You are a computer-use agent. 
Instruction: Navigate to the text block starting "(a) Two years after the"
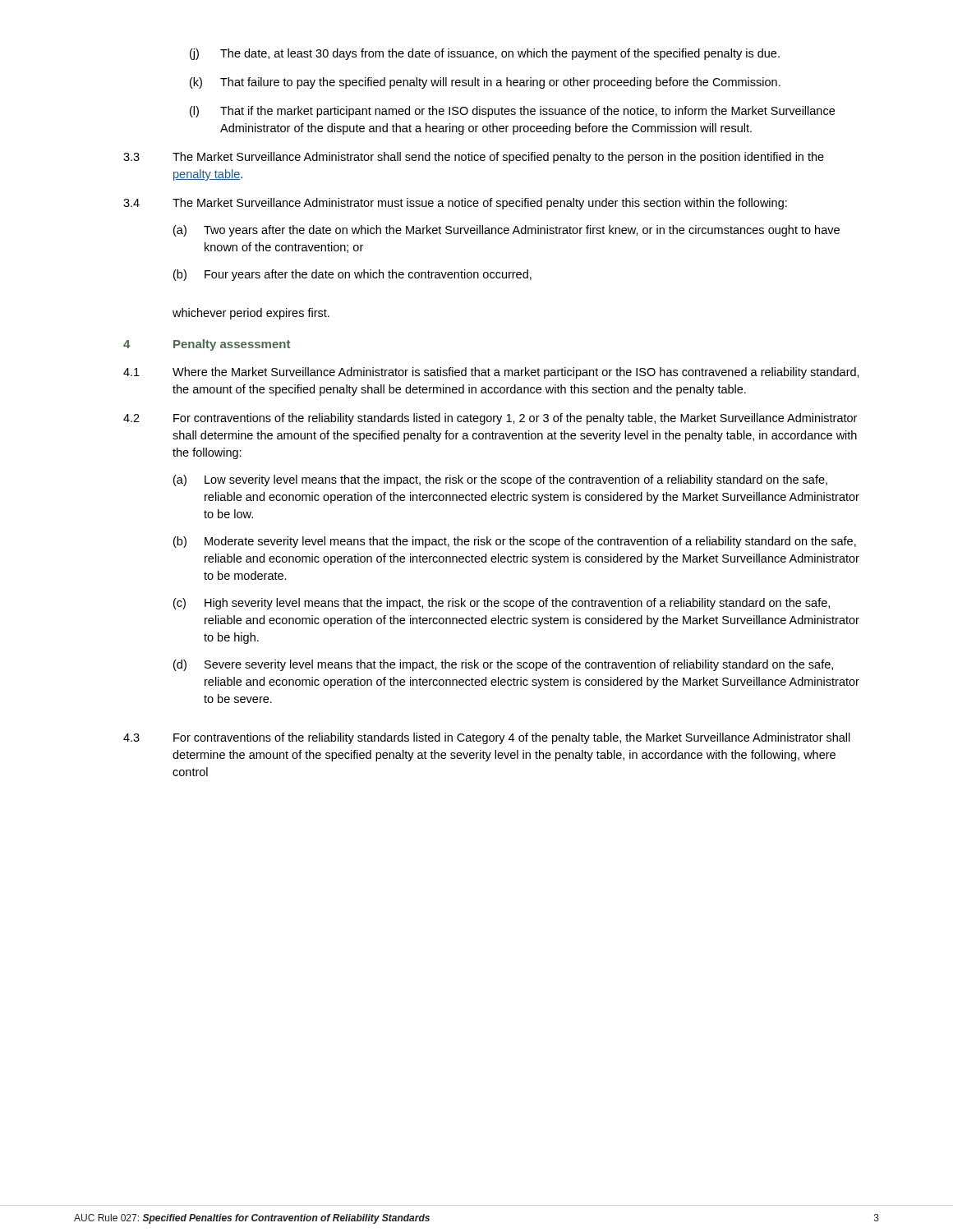pos(518,239)
